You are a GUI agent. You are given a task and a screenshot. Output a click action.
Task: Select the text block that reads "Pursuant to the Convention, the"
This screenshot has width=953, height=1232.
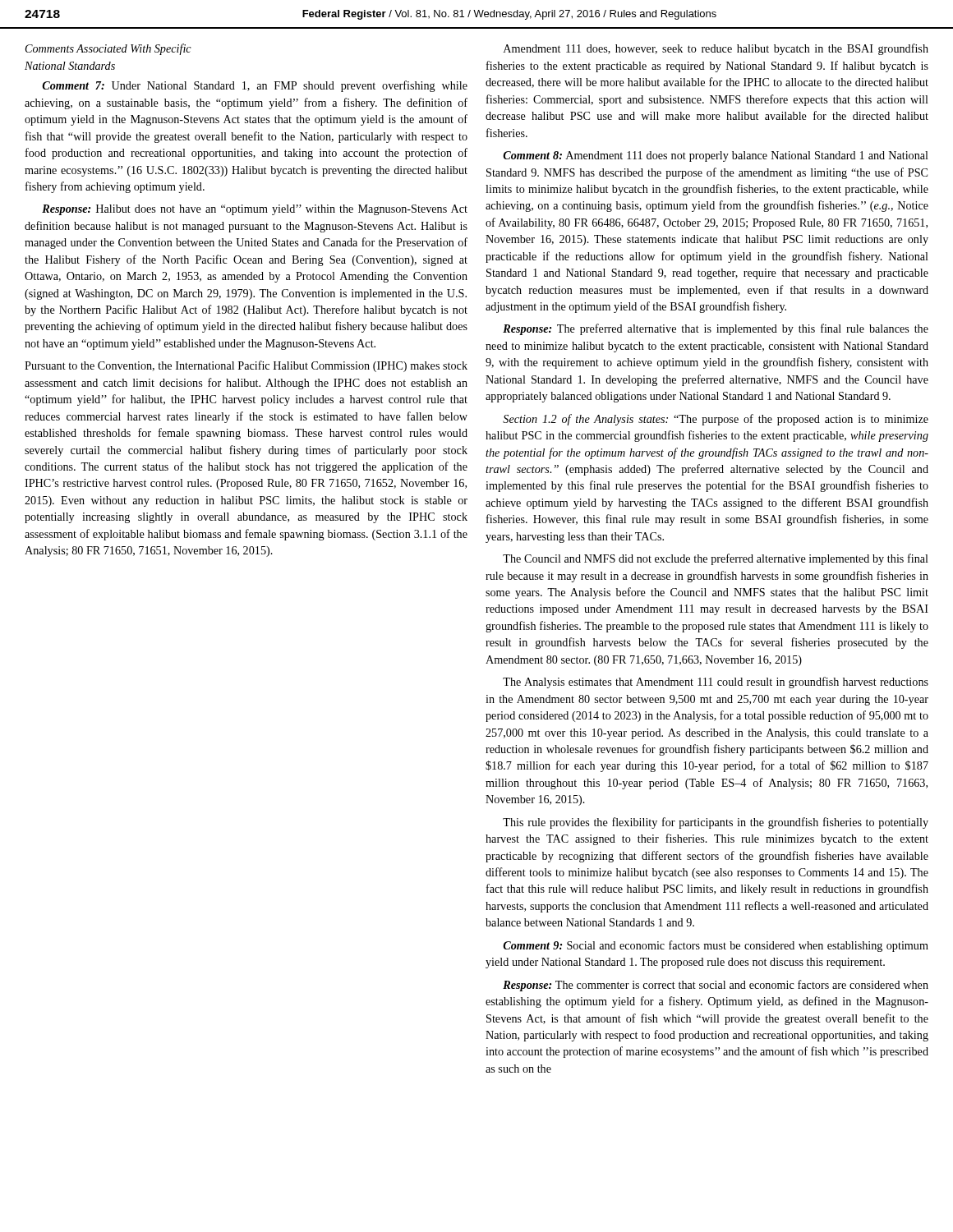click(x=246, y=458)
